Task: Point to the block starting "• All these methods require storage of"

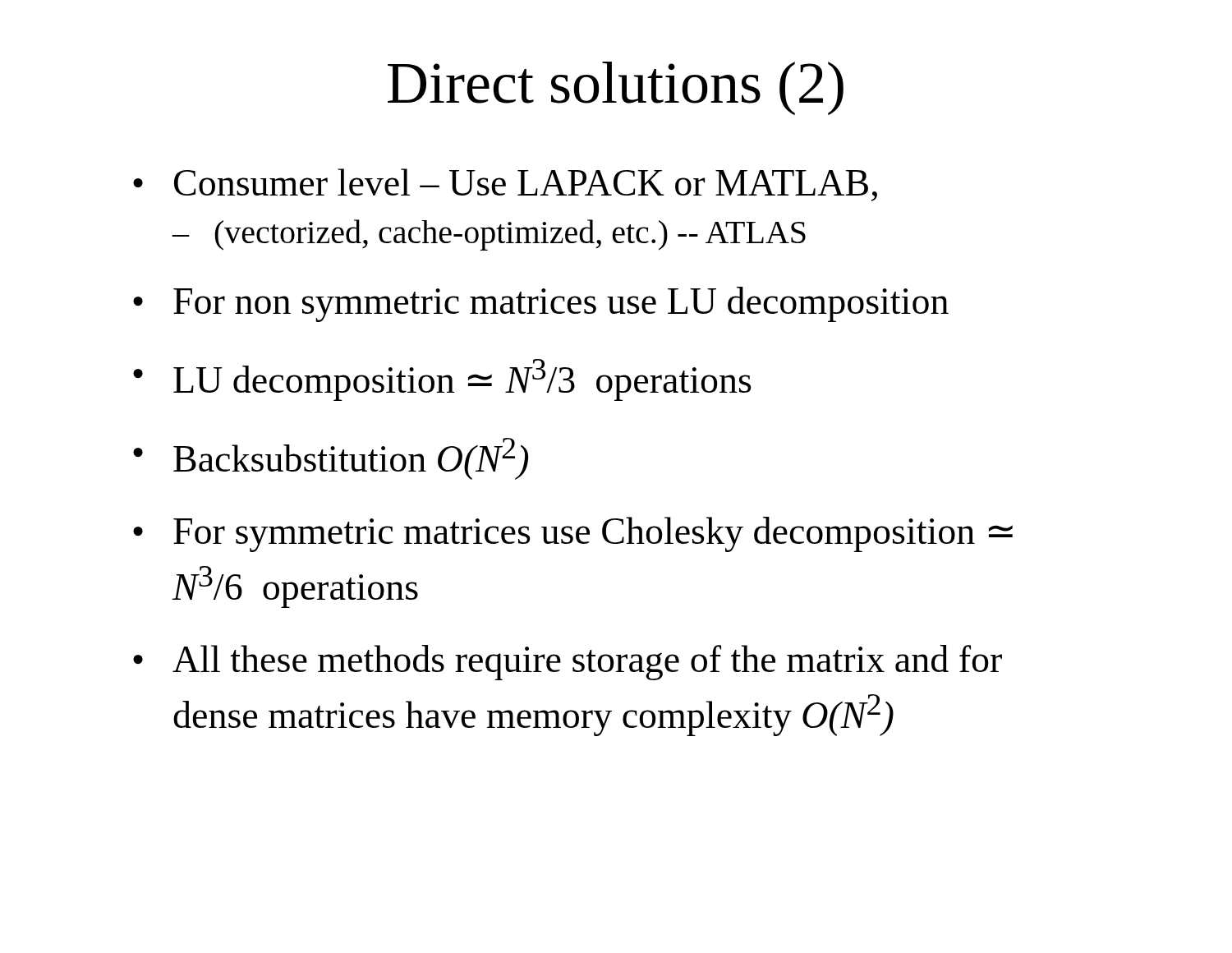Action: pyautogui.click(x=641, y=687)
